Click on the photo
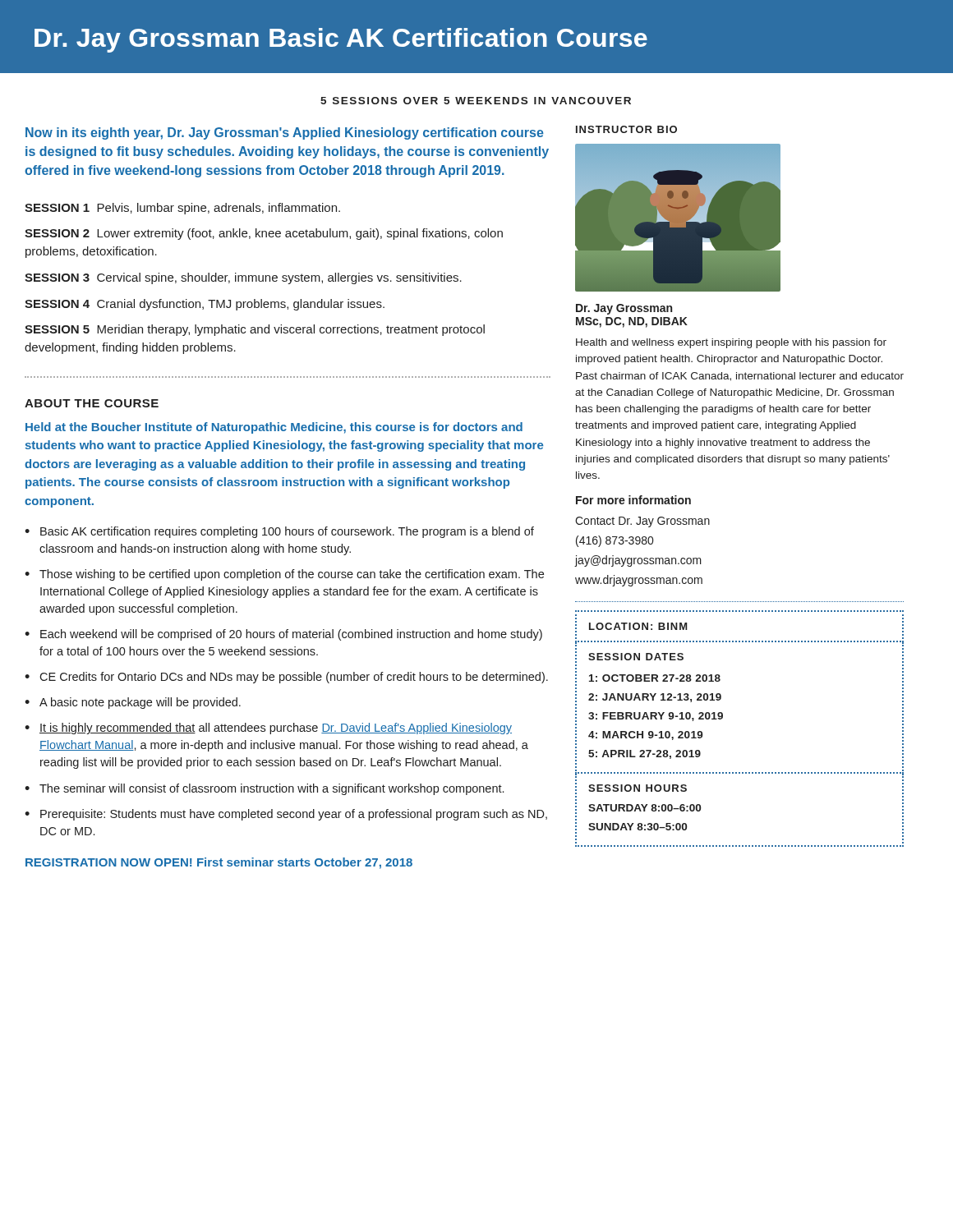 click(x=678, y=218)
